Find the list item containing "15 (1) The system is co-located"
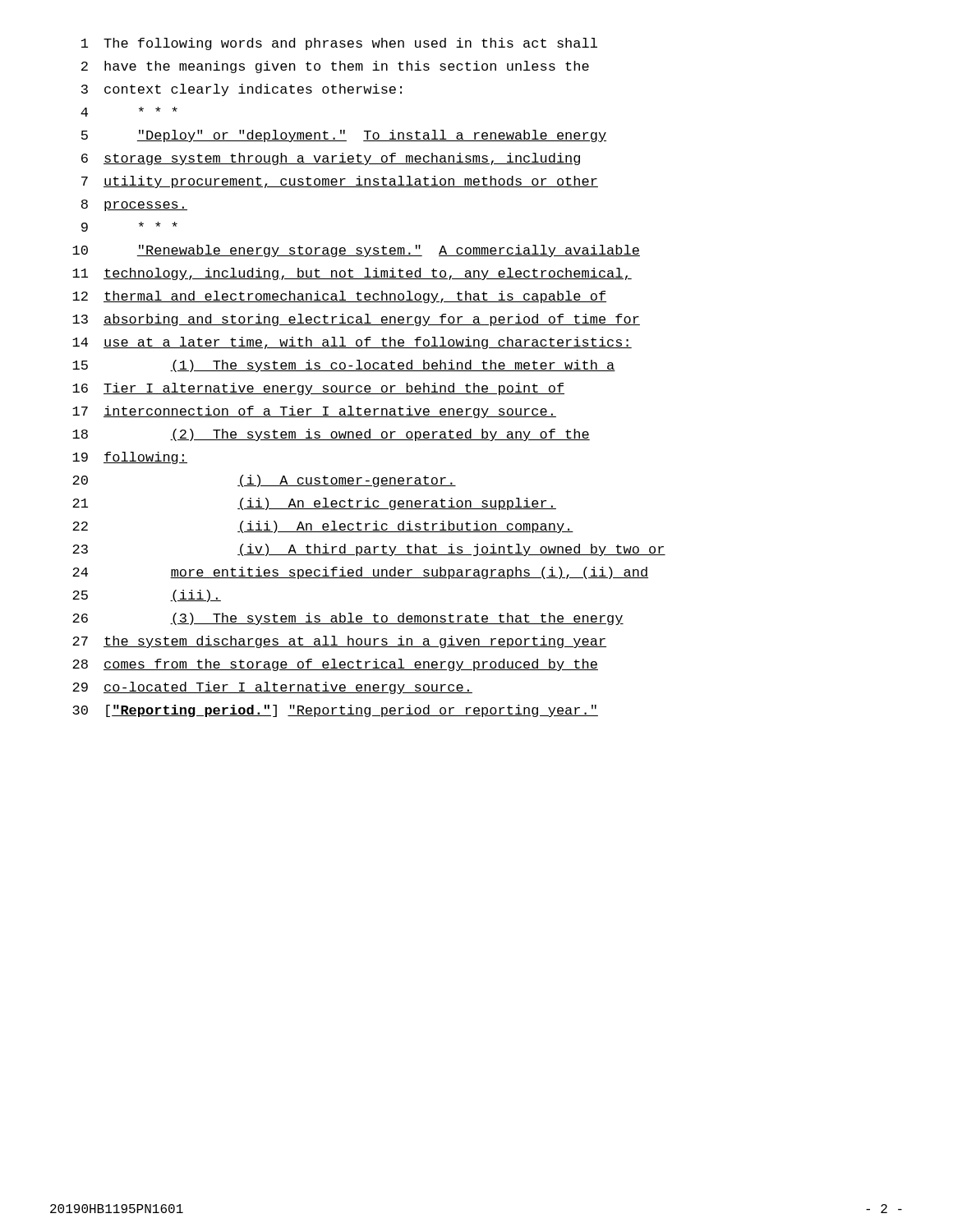This screenshot has width=953, height=1232. [336, 366]
